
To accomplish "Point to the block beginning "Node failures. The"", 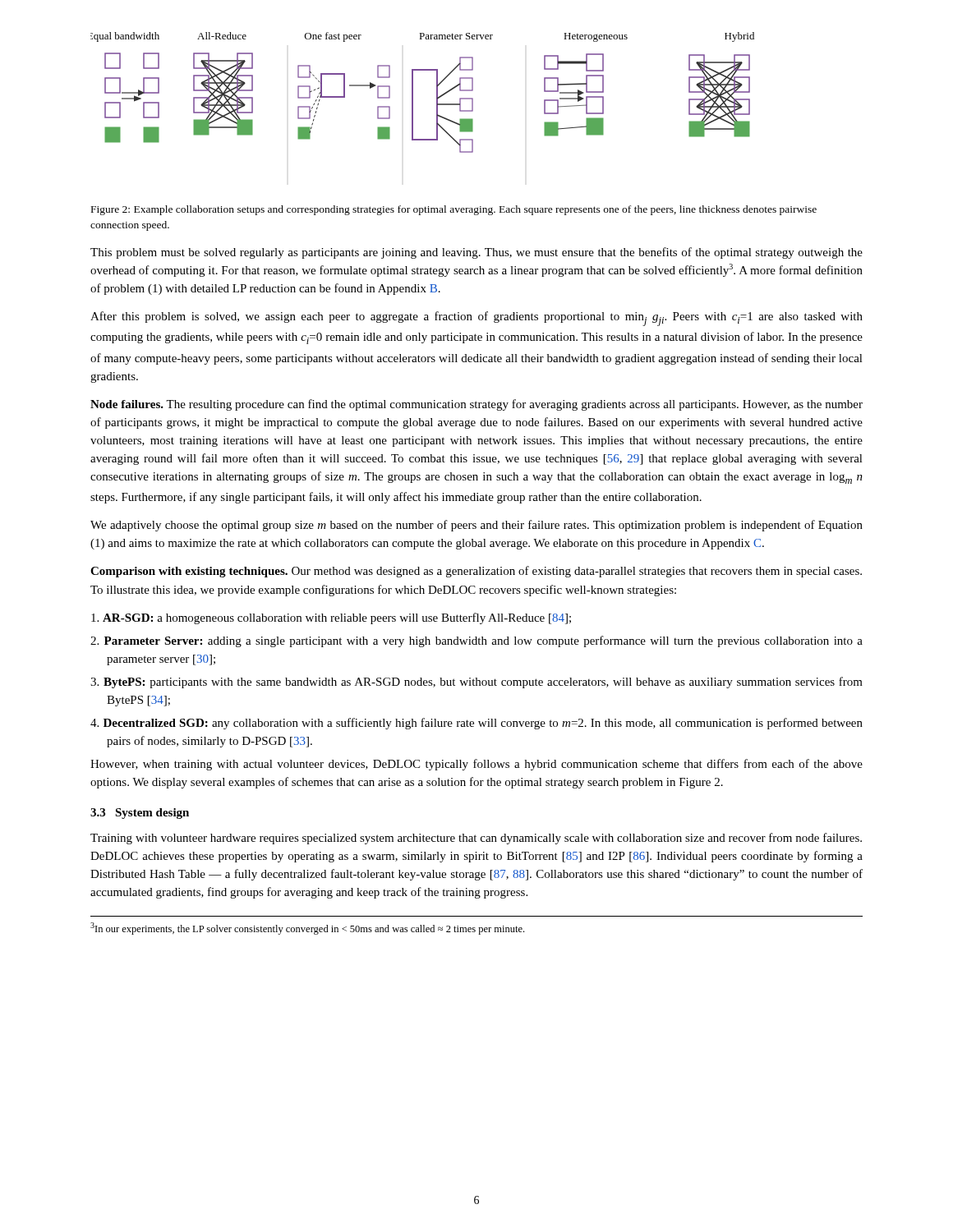I will (x=476, y=451).
